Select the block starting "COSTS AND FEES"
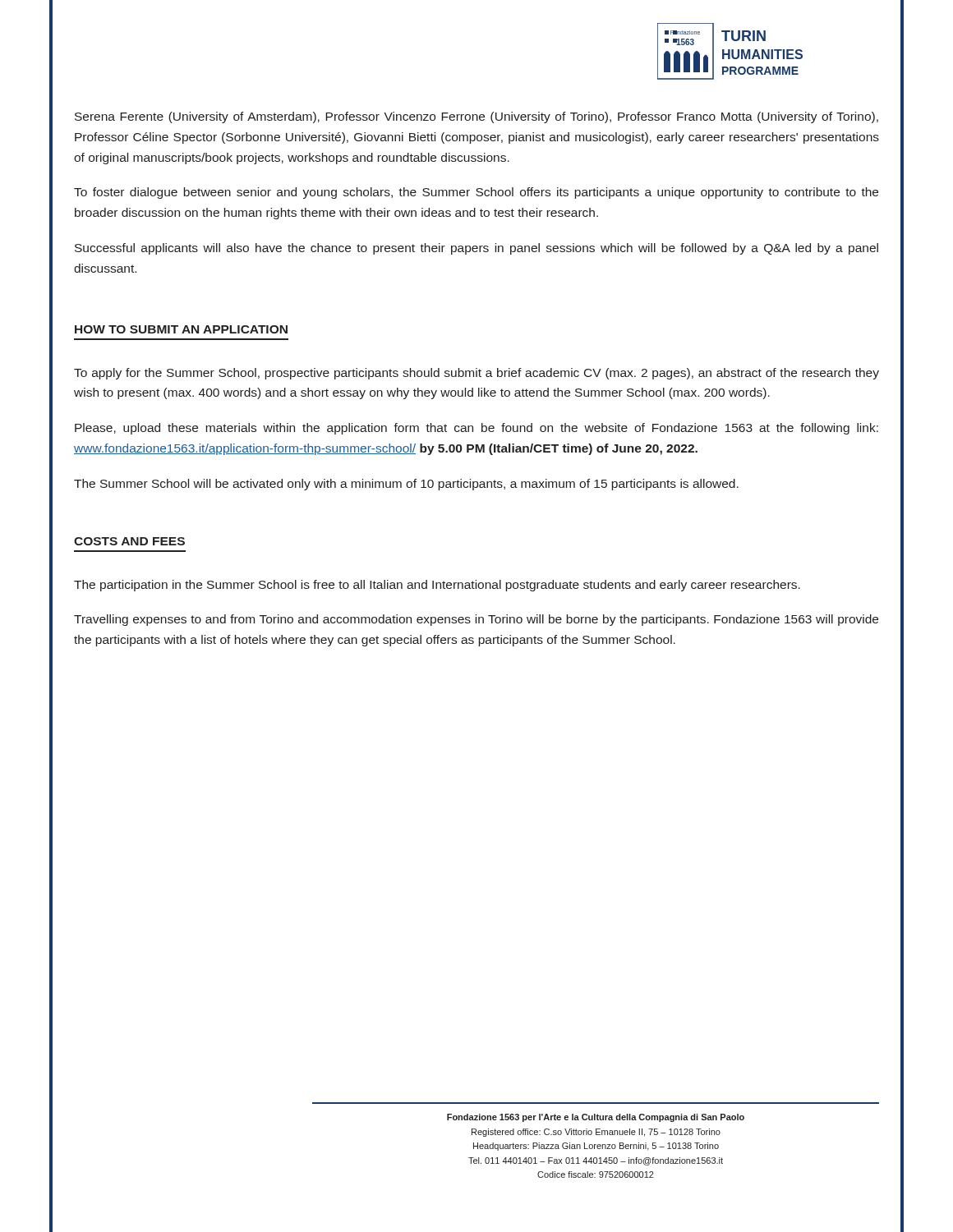 (130, 540)
